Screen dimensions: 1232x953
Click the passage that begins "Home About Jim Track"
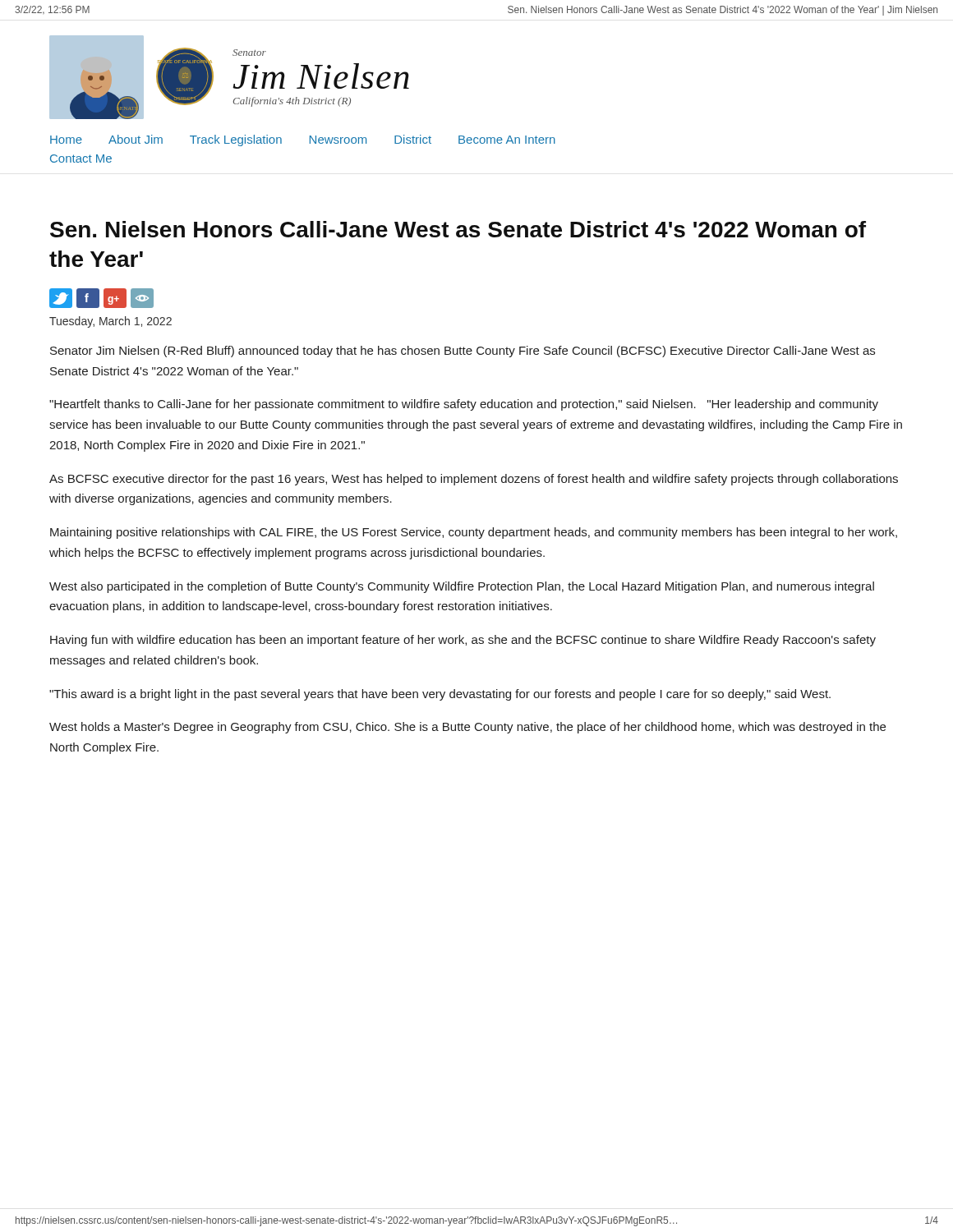[x=302, y=139]
